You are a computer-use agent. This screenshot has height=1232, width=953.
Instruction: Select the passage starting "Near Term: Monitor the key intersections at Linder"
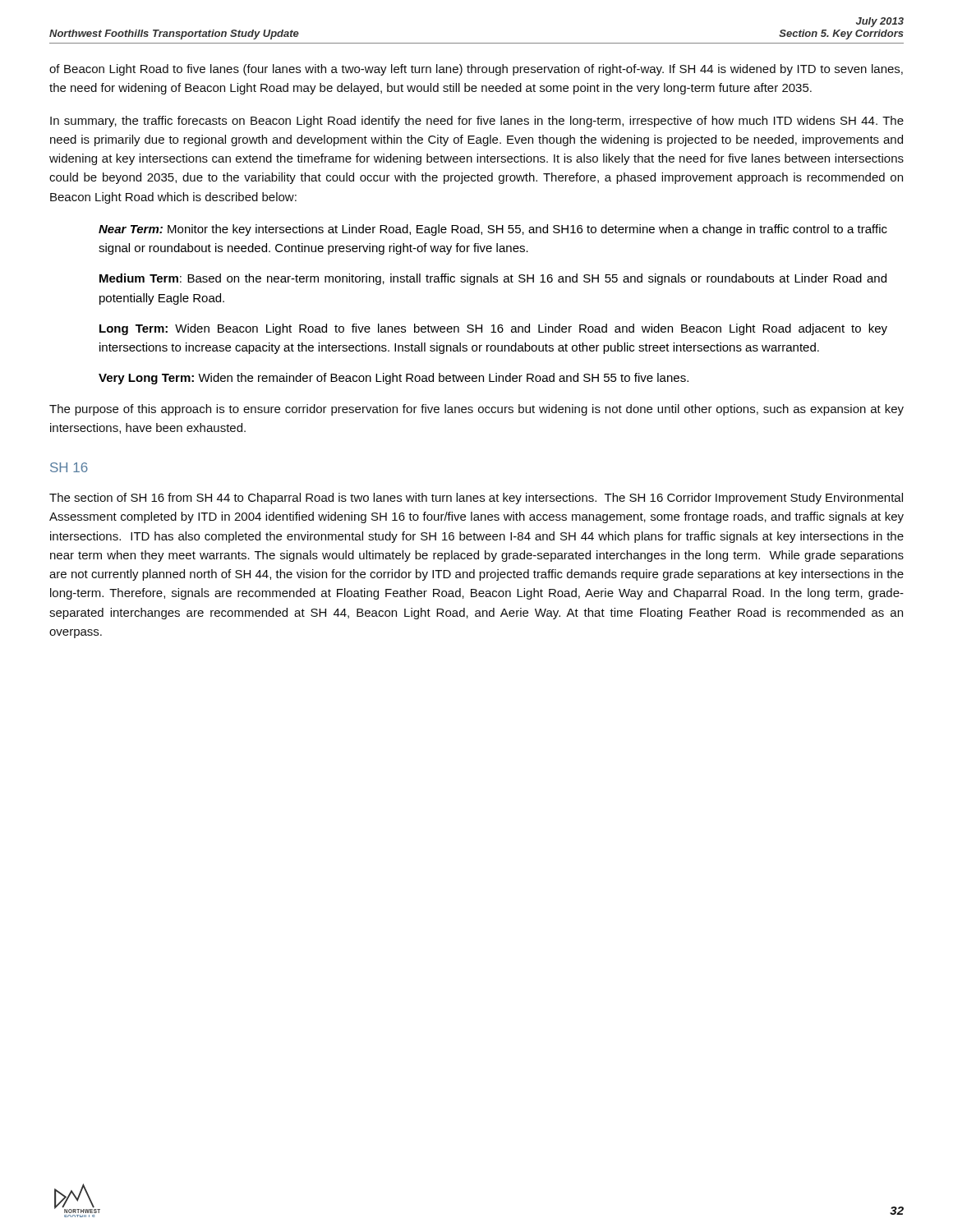pos(493,238)
